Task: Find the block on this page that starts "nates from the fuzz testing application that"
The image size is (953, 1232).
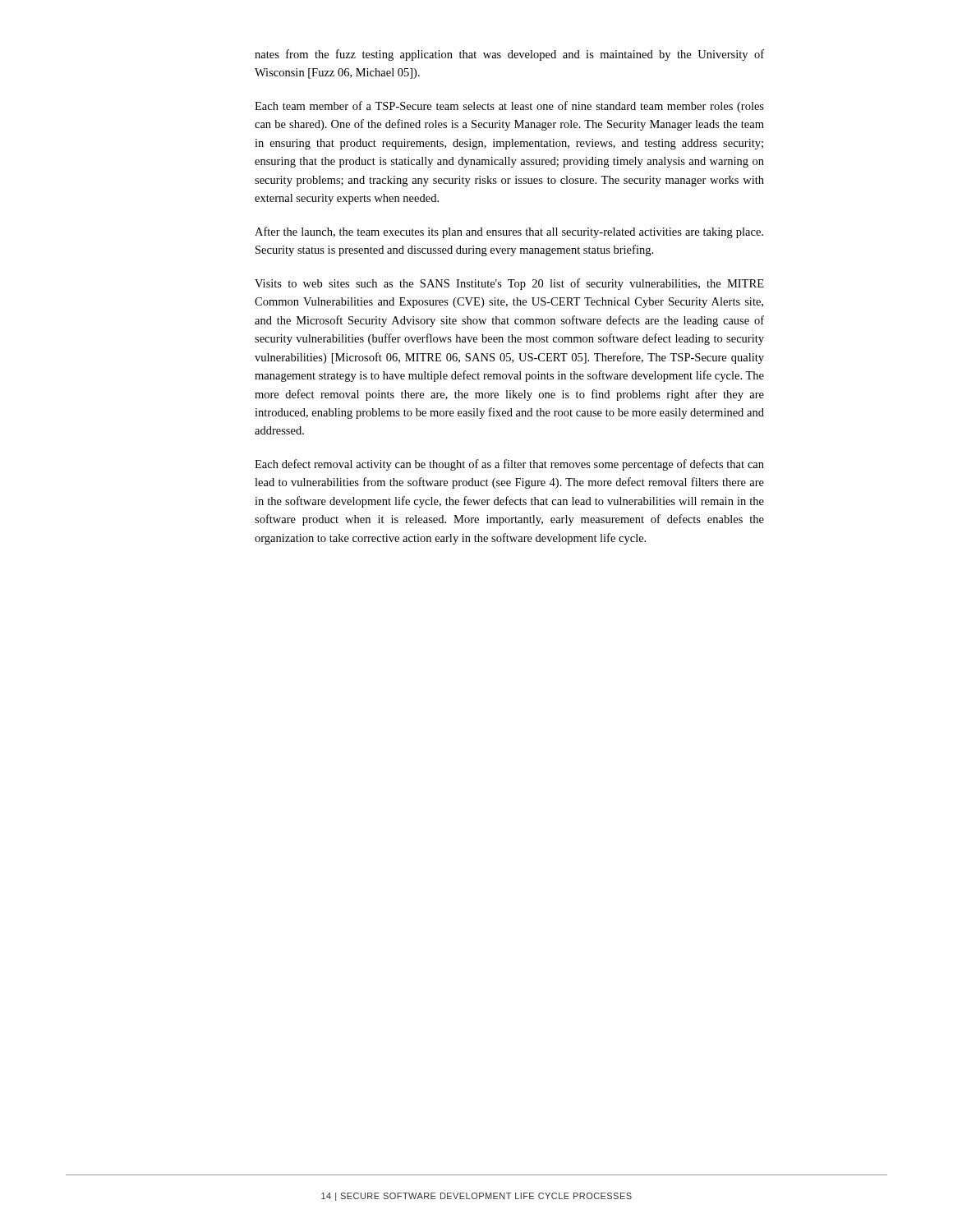Action: click(x=509, y=63)
